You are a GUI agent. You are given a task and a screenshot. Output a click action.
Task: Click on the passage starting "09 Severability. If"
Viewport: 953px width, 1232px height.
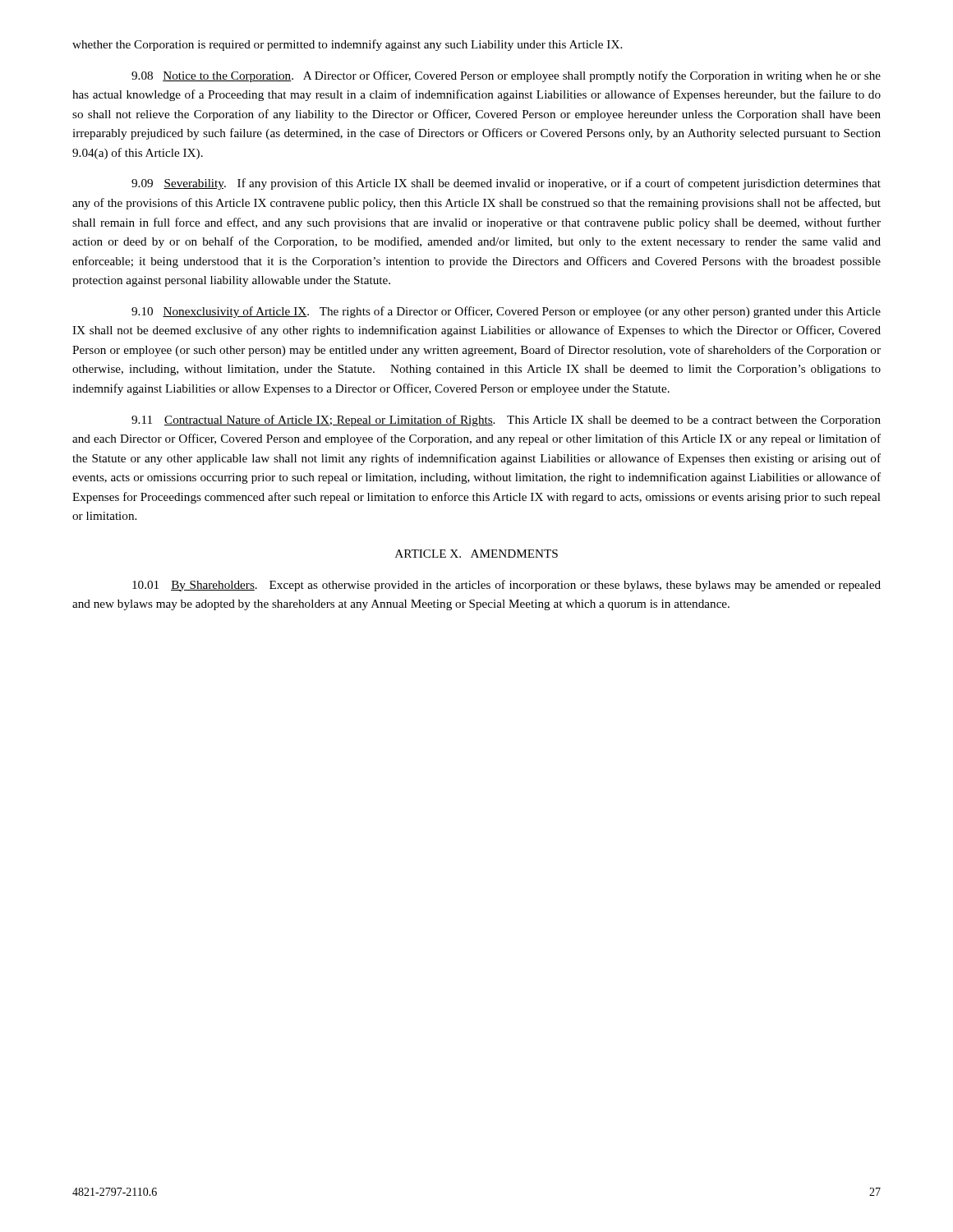click(x=476, y=231)
